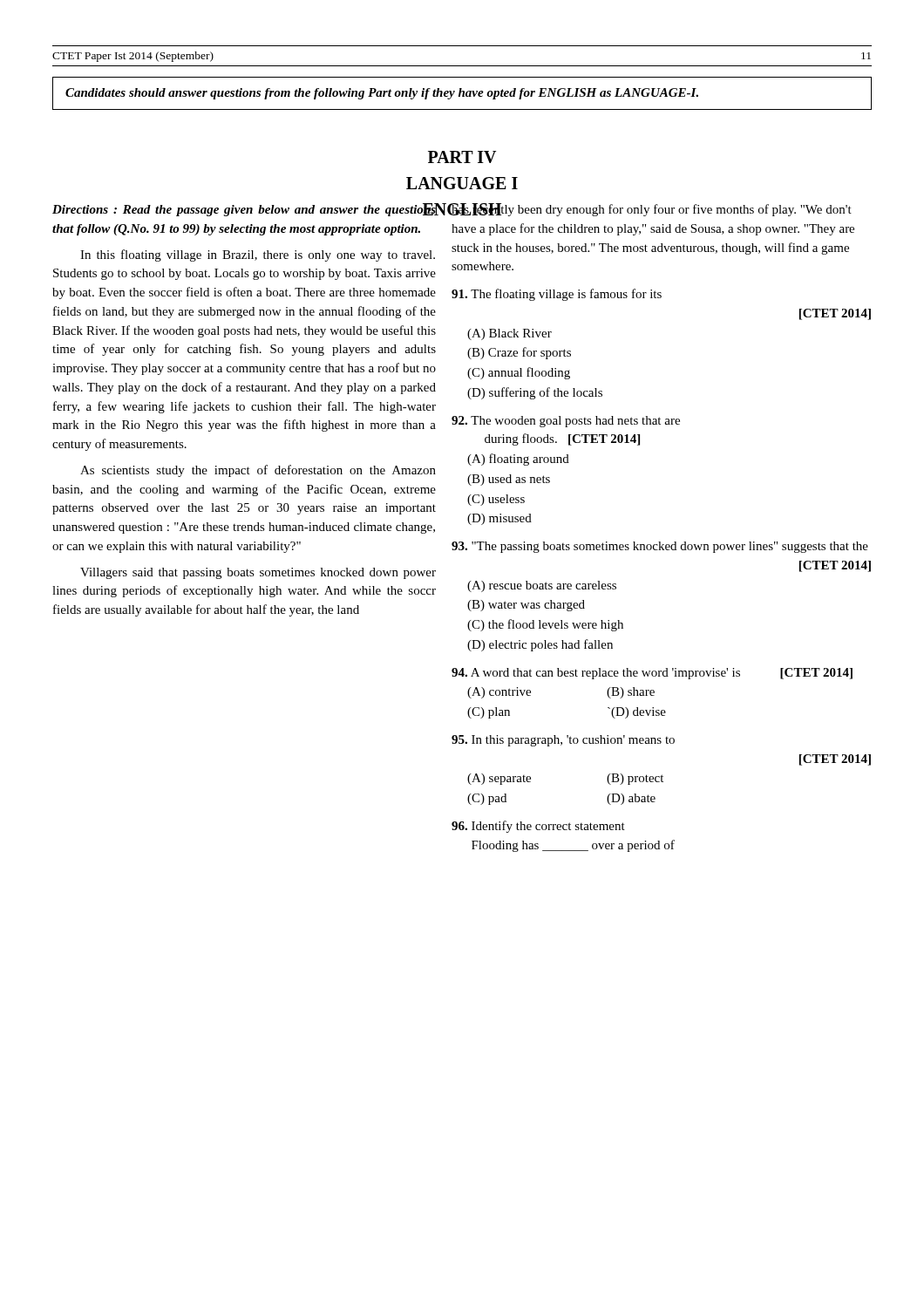Click on the text block that reads "Candidates should answer"

pos(382,92)
